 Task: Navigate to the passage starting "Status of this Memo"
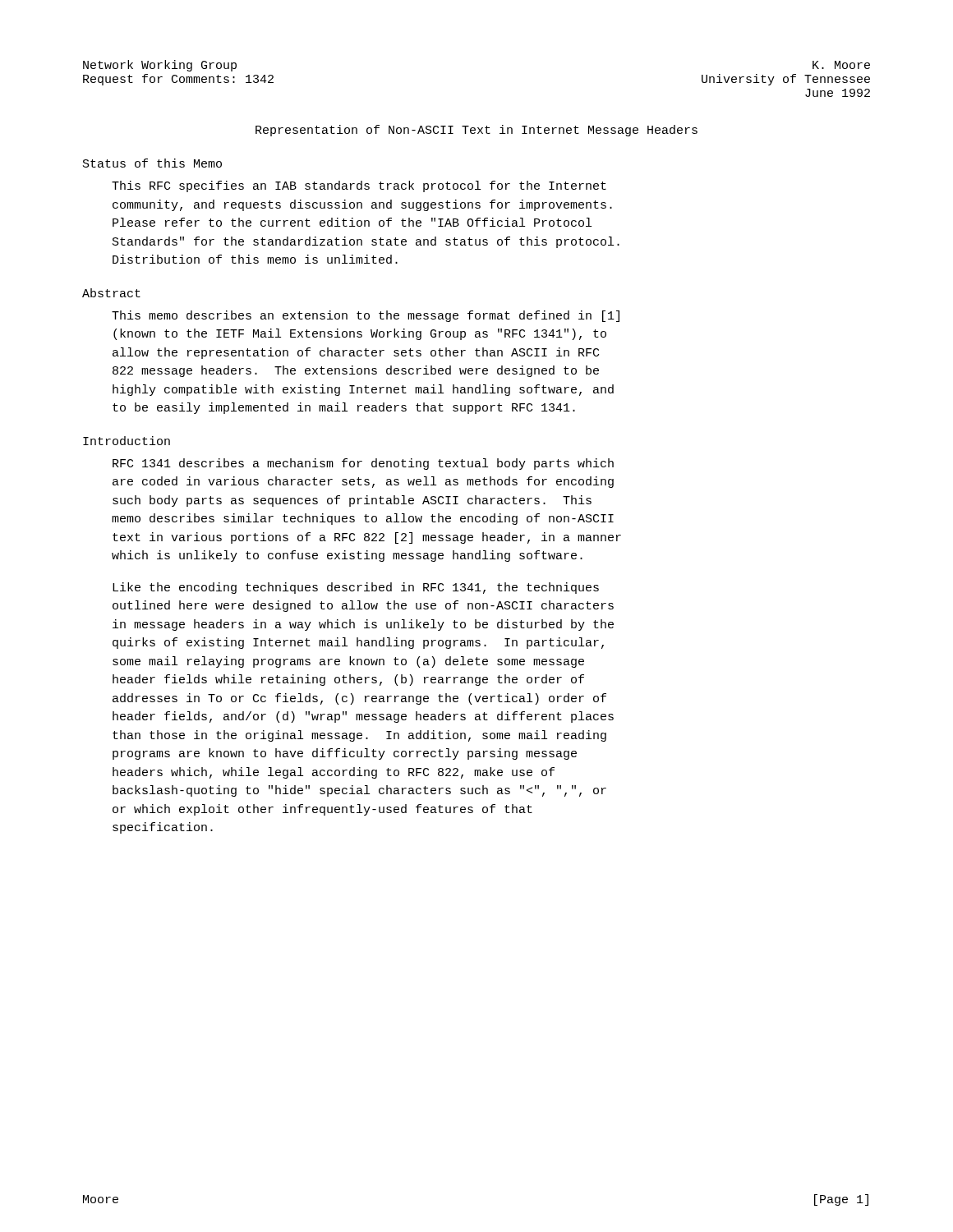(x=152, y=165)
